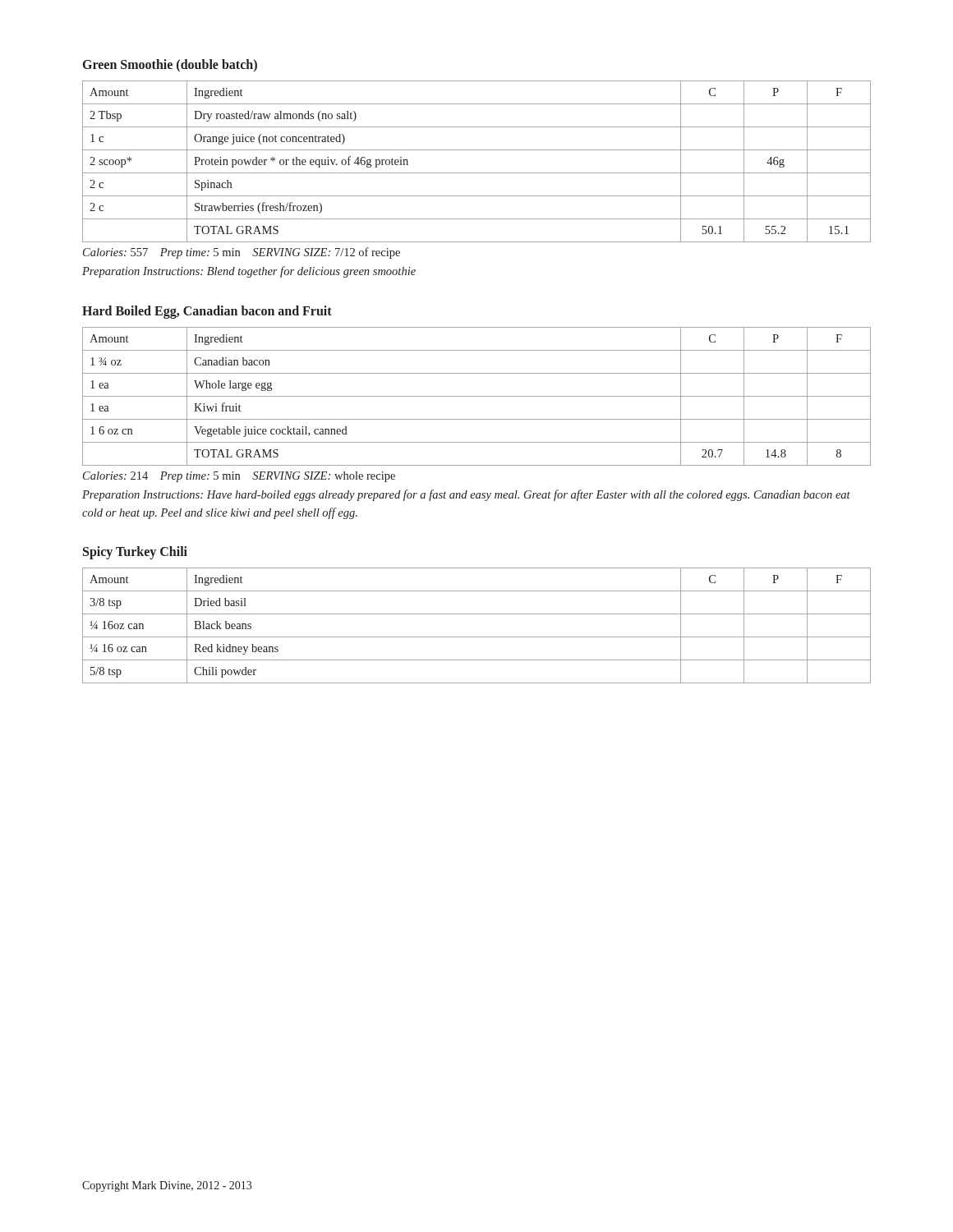Viewport: 953px width, 1232px height.
Task: Find the section header that reads "Hard Boiled Egg,"
Action: [x=207, y=311]
